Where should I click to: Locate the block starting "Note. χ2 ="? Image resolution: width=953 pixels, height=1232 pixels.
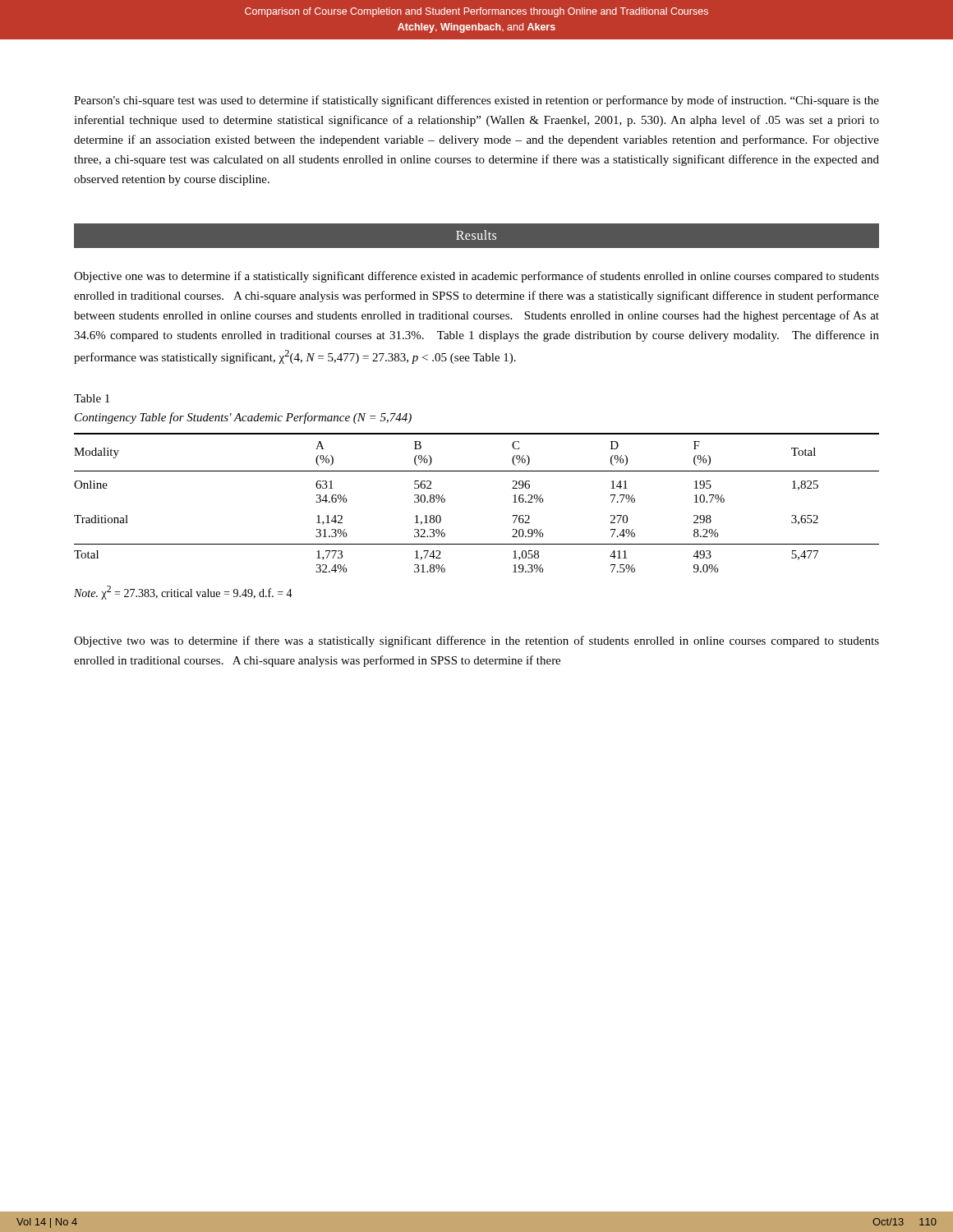coord(183,591)
